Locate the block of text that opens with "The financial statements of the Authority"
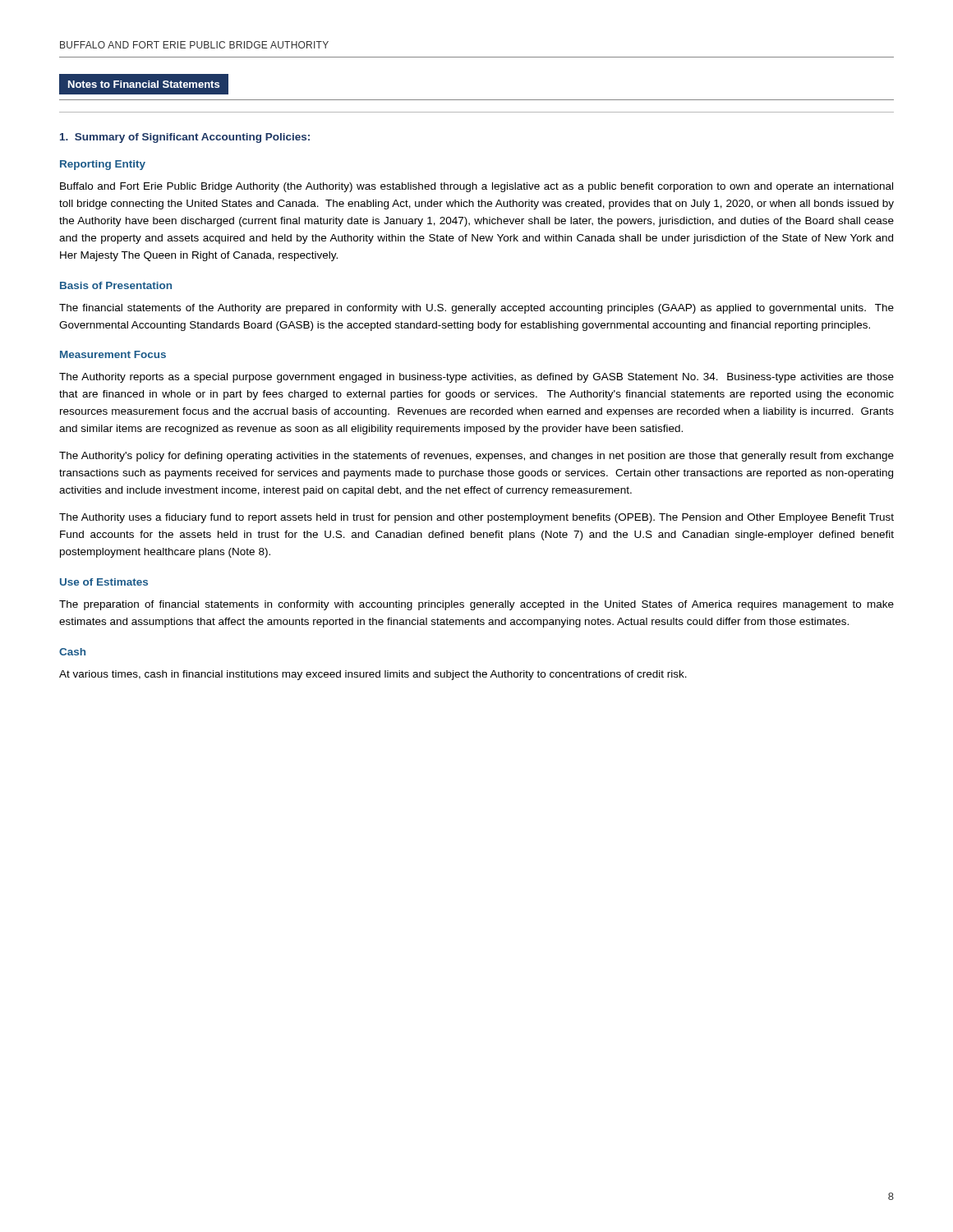 (476, 316)
